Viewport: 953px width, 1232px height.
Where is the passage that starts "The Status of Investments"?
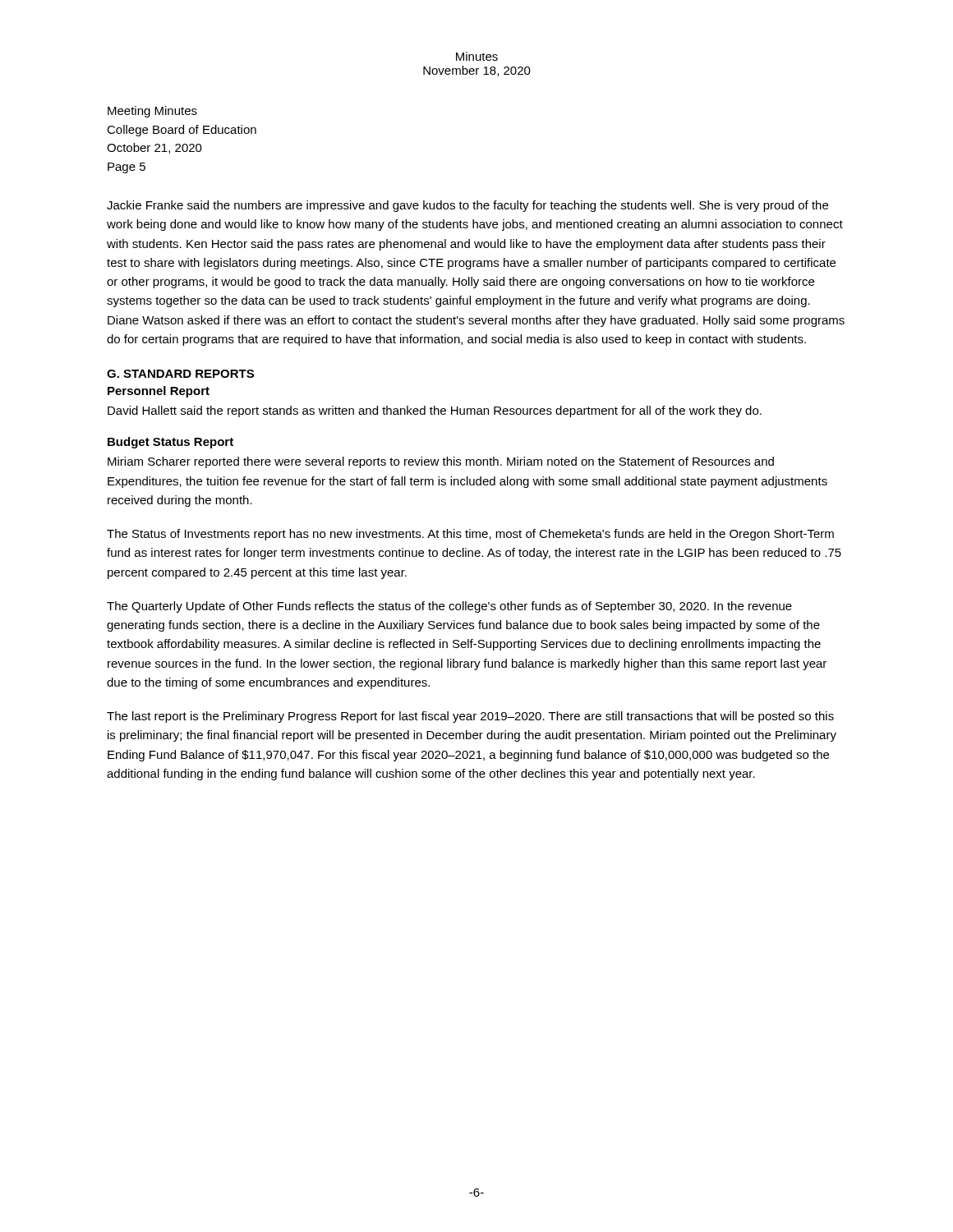[474, 553]
